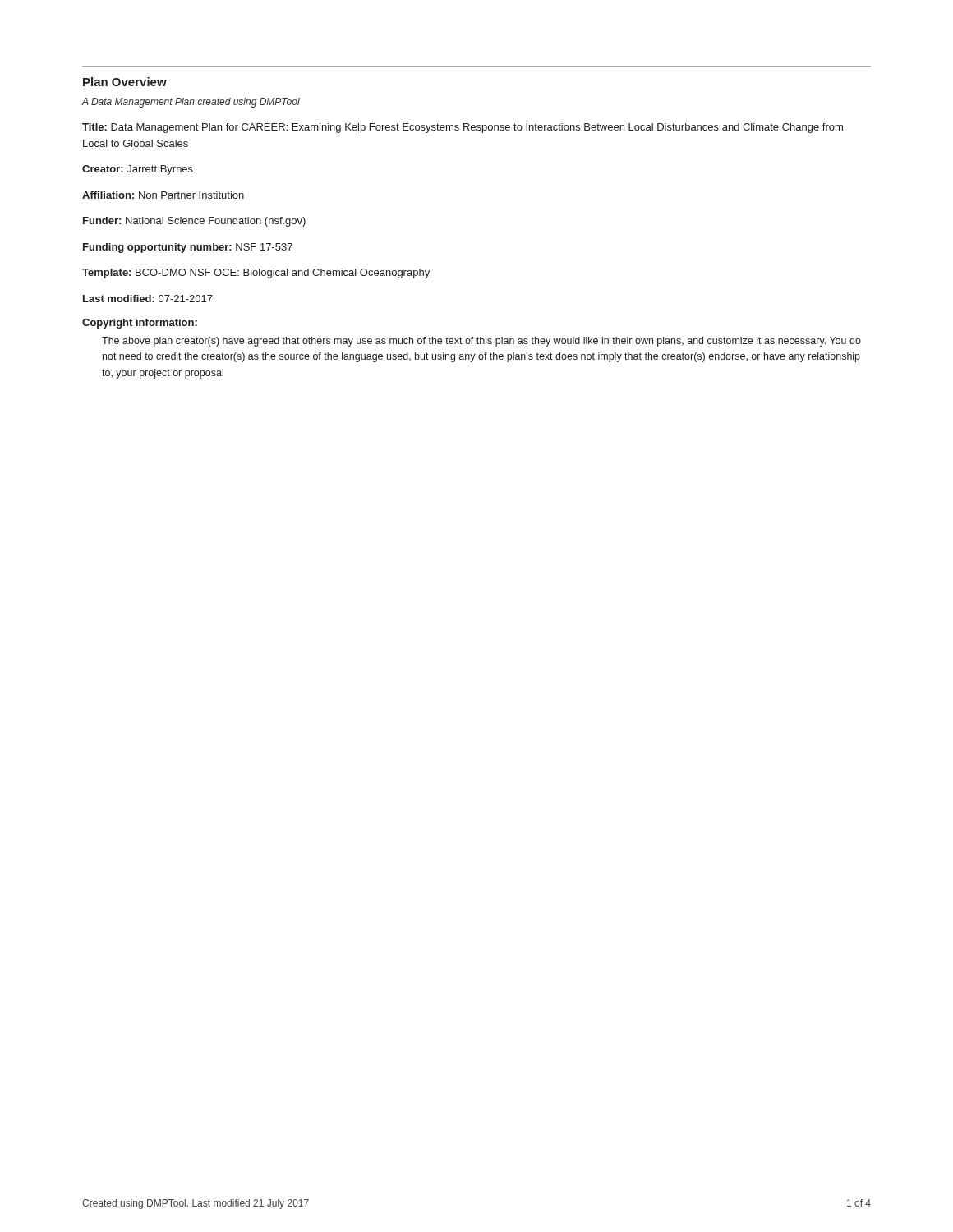
Task: Locate the text containing "Last modified: 07-21-2017"
Action: point(147,298)
